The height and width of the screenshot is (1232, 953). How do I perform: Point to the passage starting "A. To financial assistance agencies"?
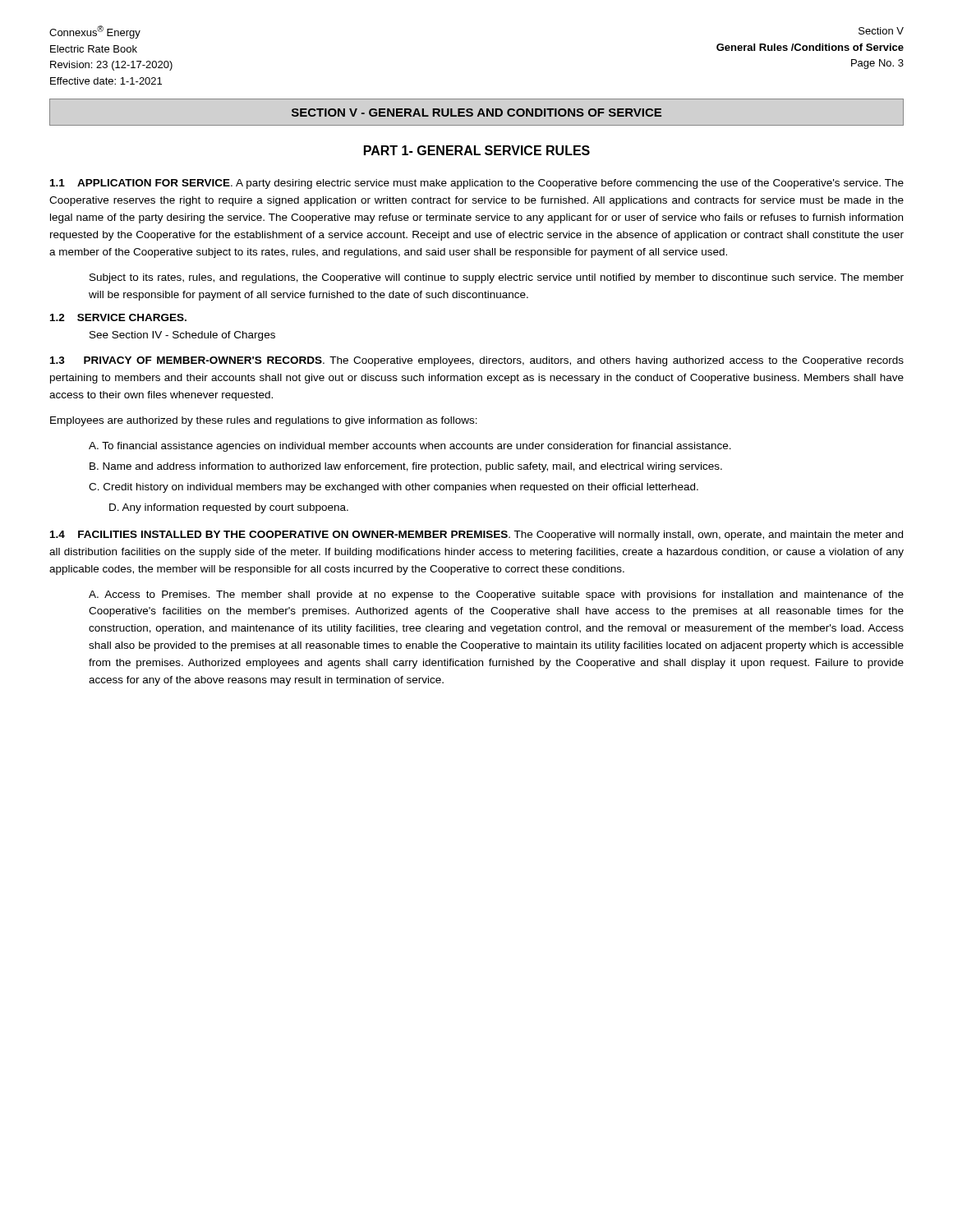point(410,446)
